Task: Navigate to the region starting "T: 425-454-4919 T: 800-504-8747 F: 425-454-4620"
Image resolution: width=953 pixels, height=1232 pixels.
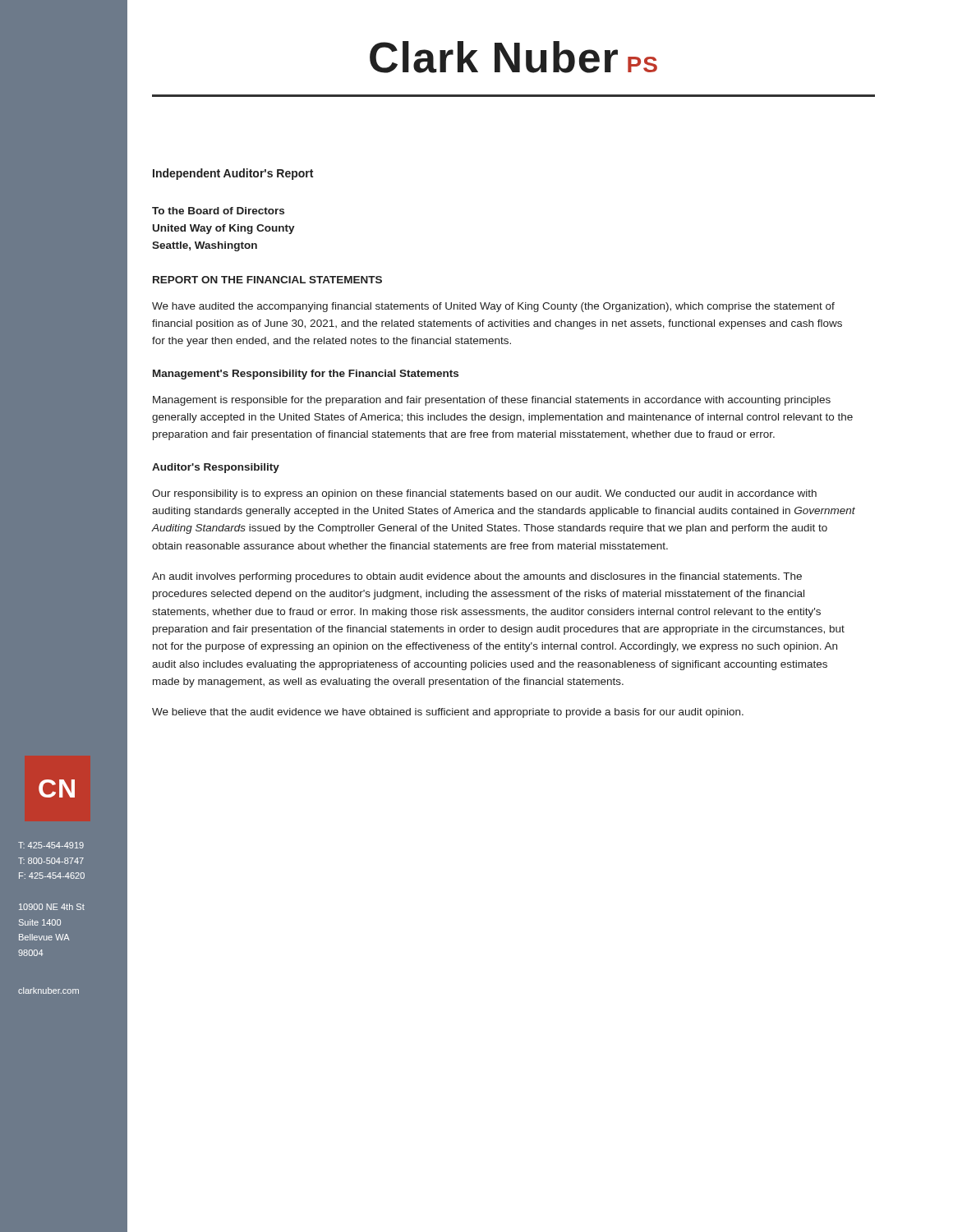Action: tap(52, 860)
